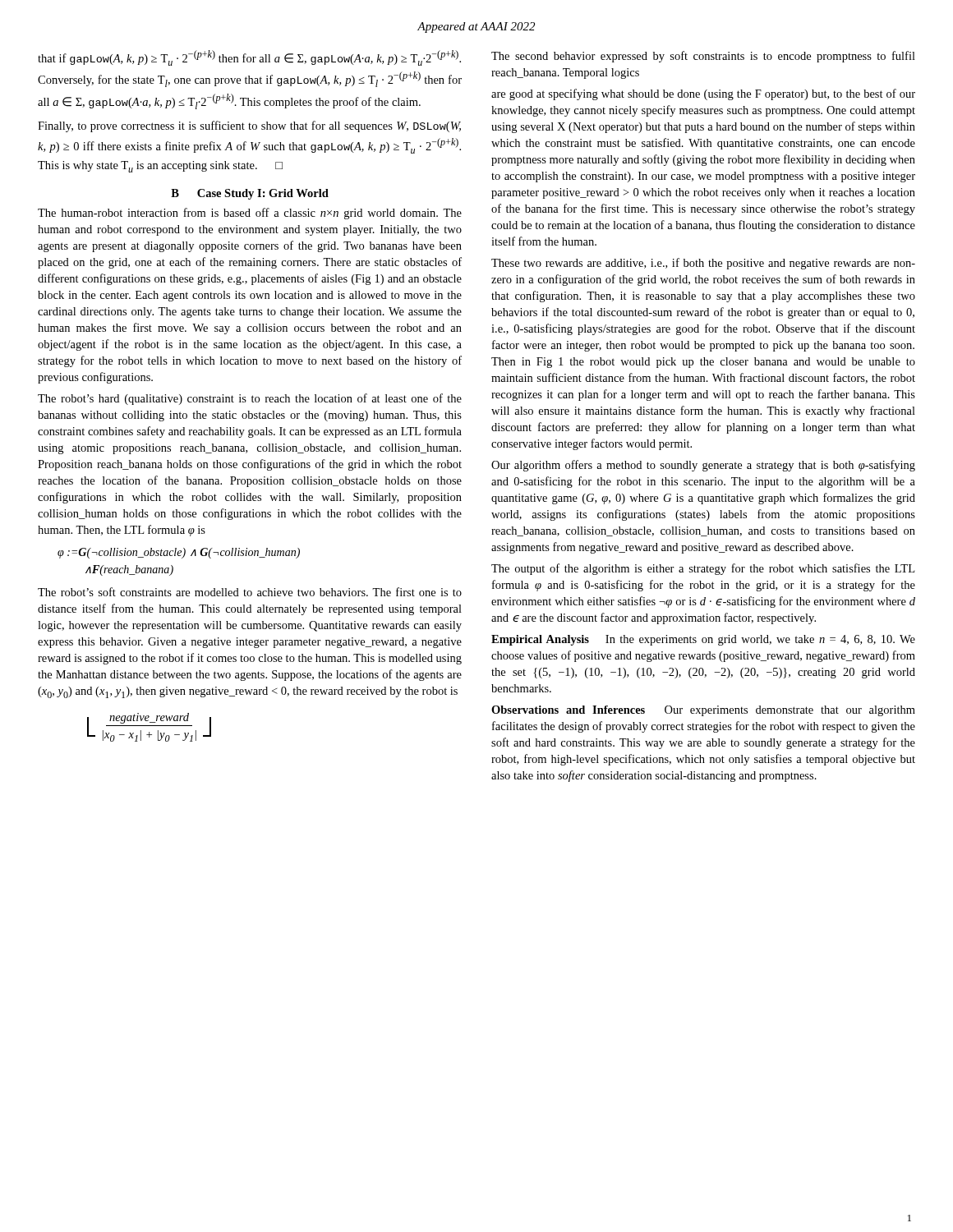Viewport: 953px width, 1232px height.
Task: Find the text block starting "φ :=G(¬collision_obstacle) ∧ G(¬collision_human) ∧F(reach_banana)"
Action: coord(260,561)
